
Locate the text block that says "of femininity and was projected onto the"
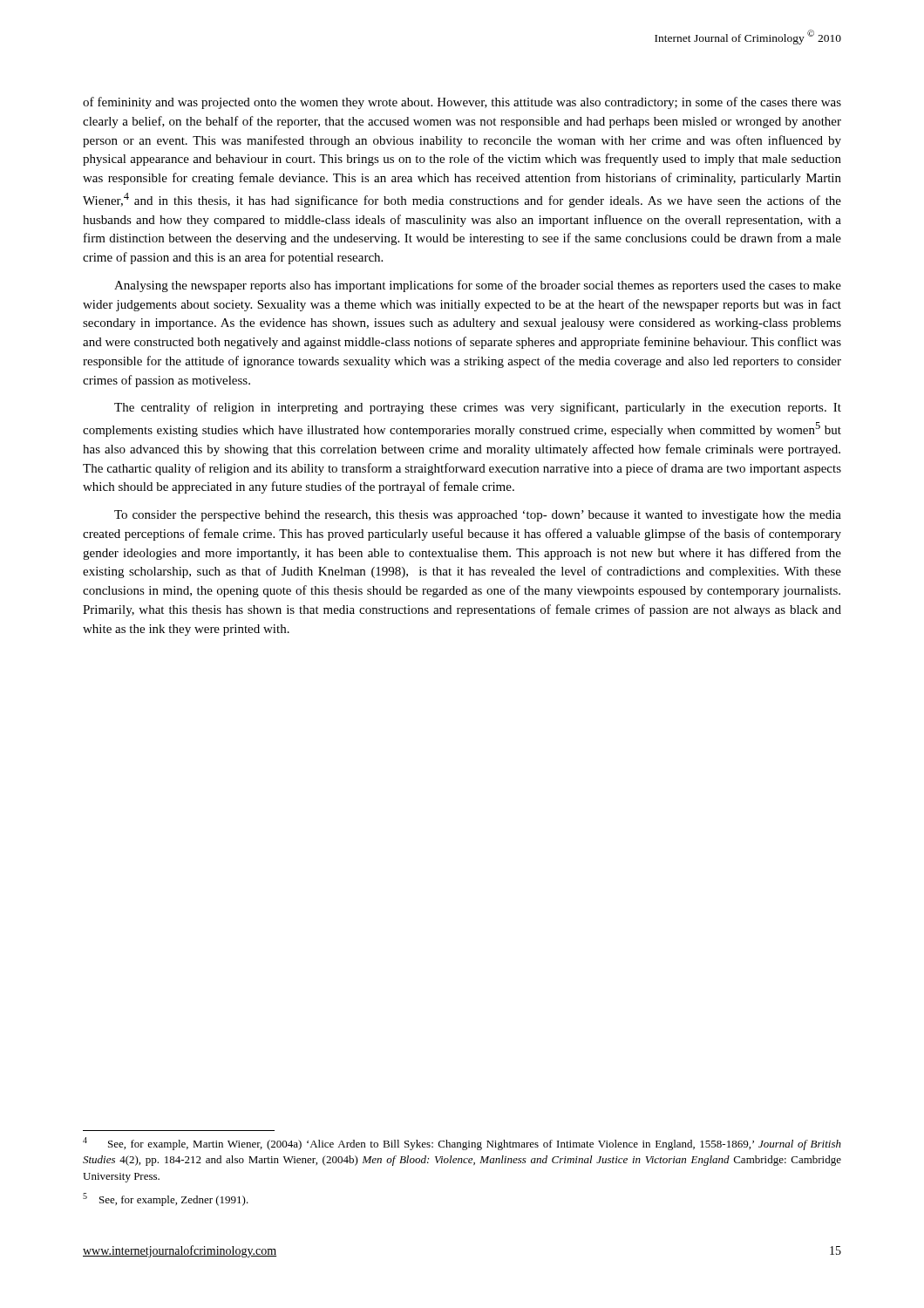click(x=462, y=180)
